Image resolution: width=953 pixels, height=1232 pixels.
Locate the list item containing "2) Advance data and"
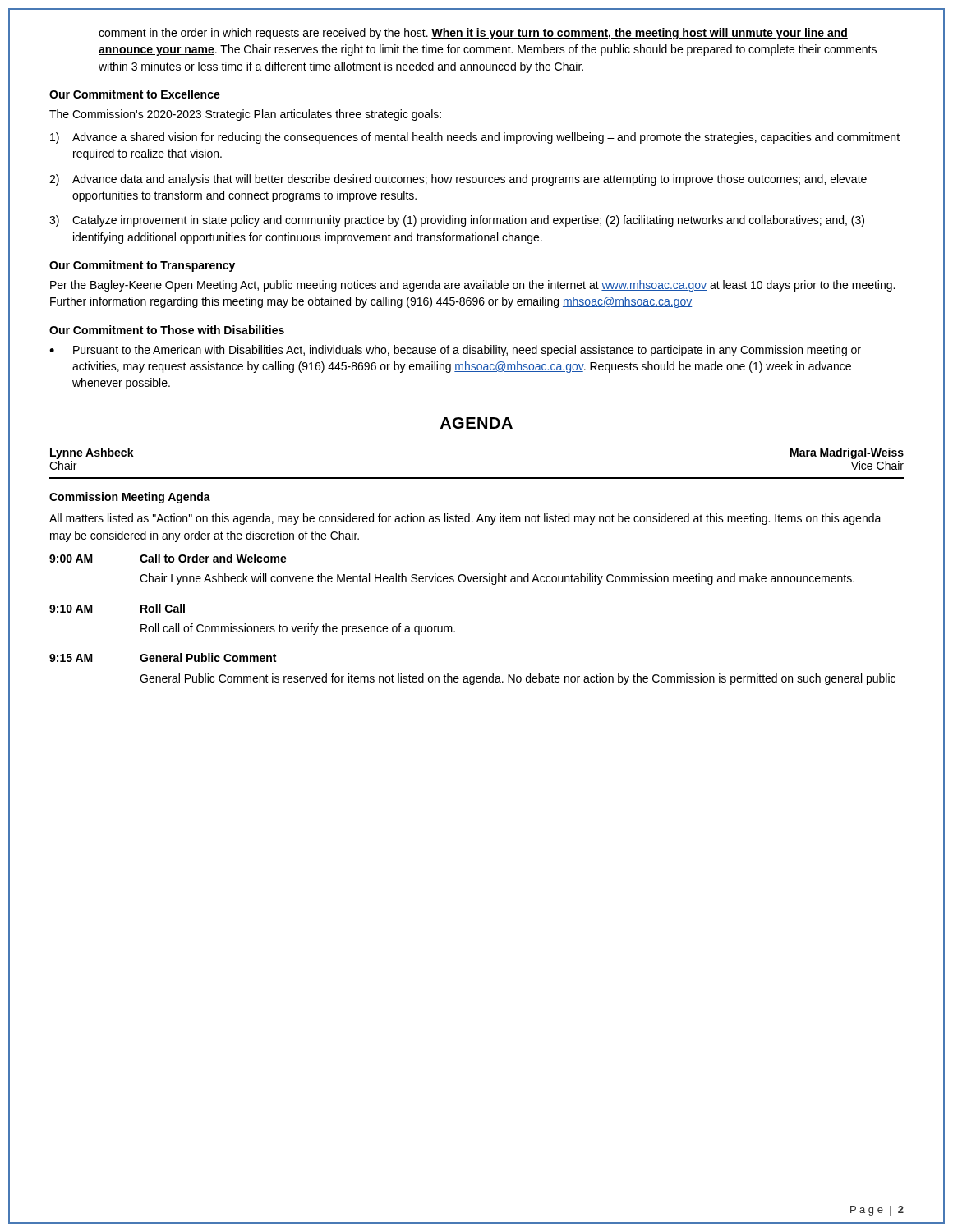point(476,187)
